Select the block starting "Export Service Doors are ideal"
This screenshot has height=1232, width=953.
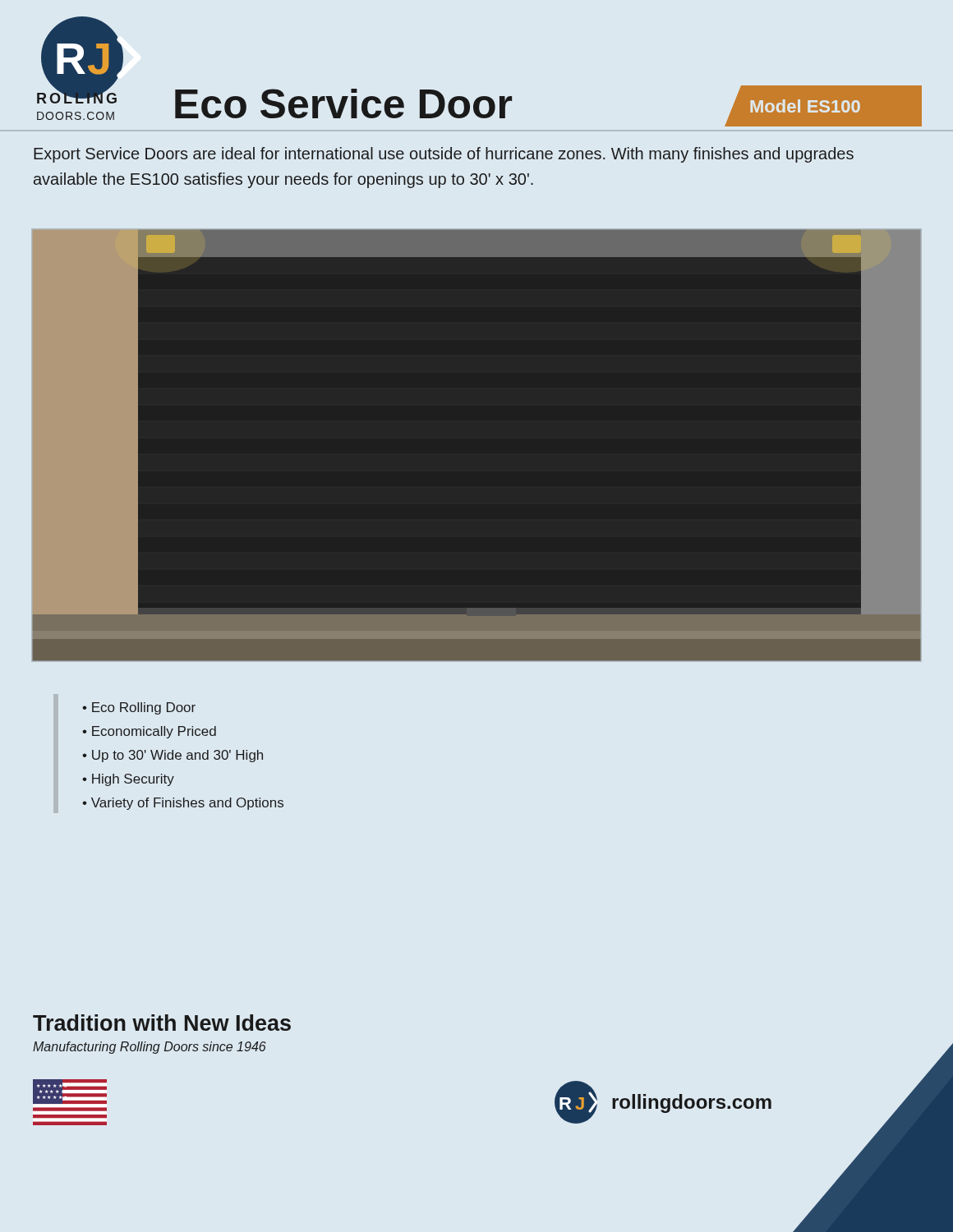coord(476,167)
